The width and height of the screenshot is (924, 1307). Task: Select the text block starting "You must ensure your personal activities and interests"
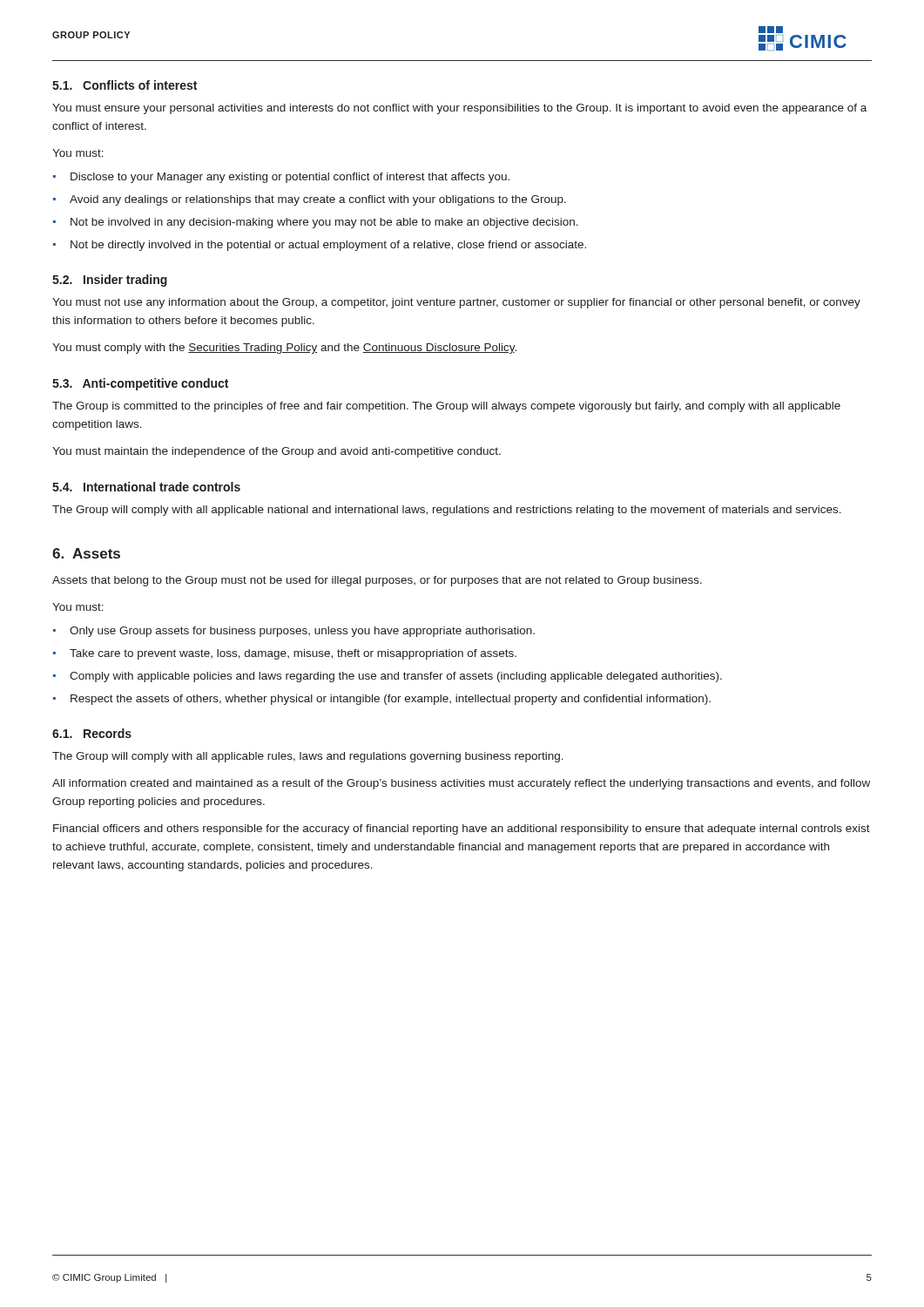tap(460, 117)
